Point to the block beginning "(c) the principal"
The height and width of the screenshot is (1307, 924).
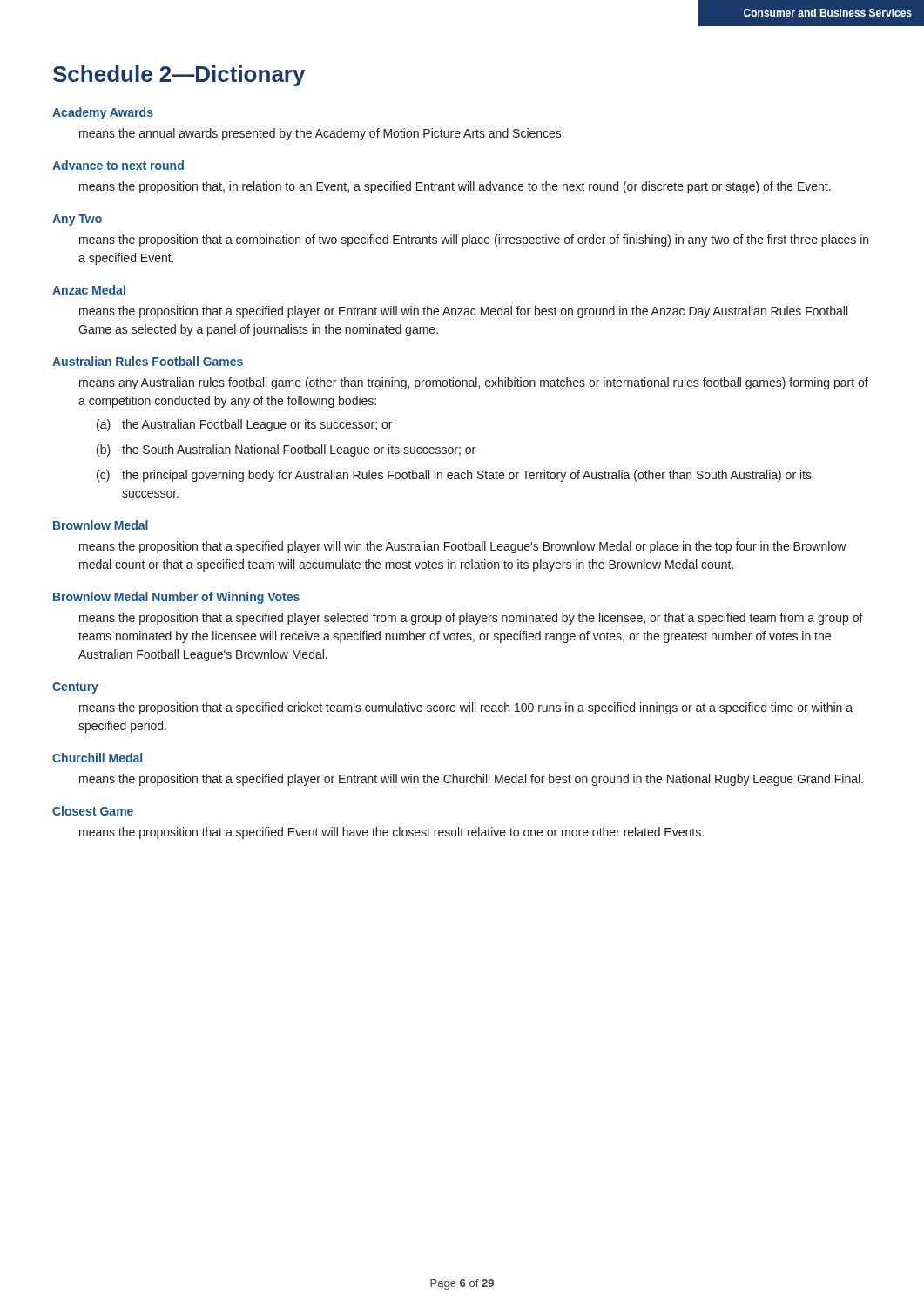coord(484,485)
